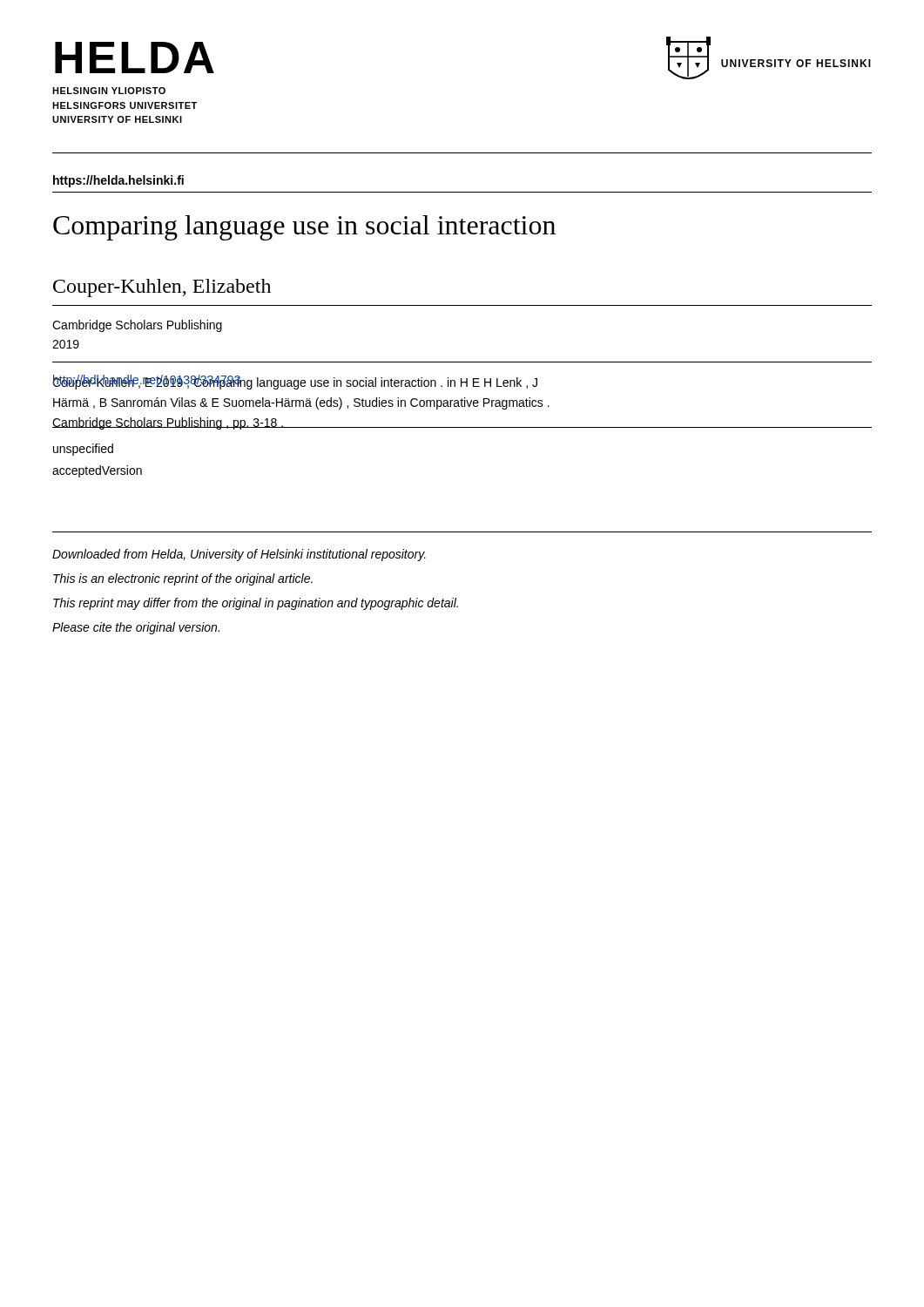Navigate to the text starting "Comparing language use in social interaction"
Image resolution: width=924 pixels, height=1307 pixels.
462,225
